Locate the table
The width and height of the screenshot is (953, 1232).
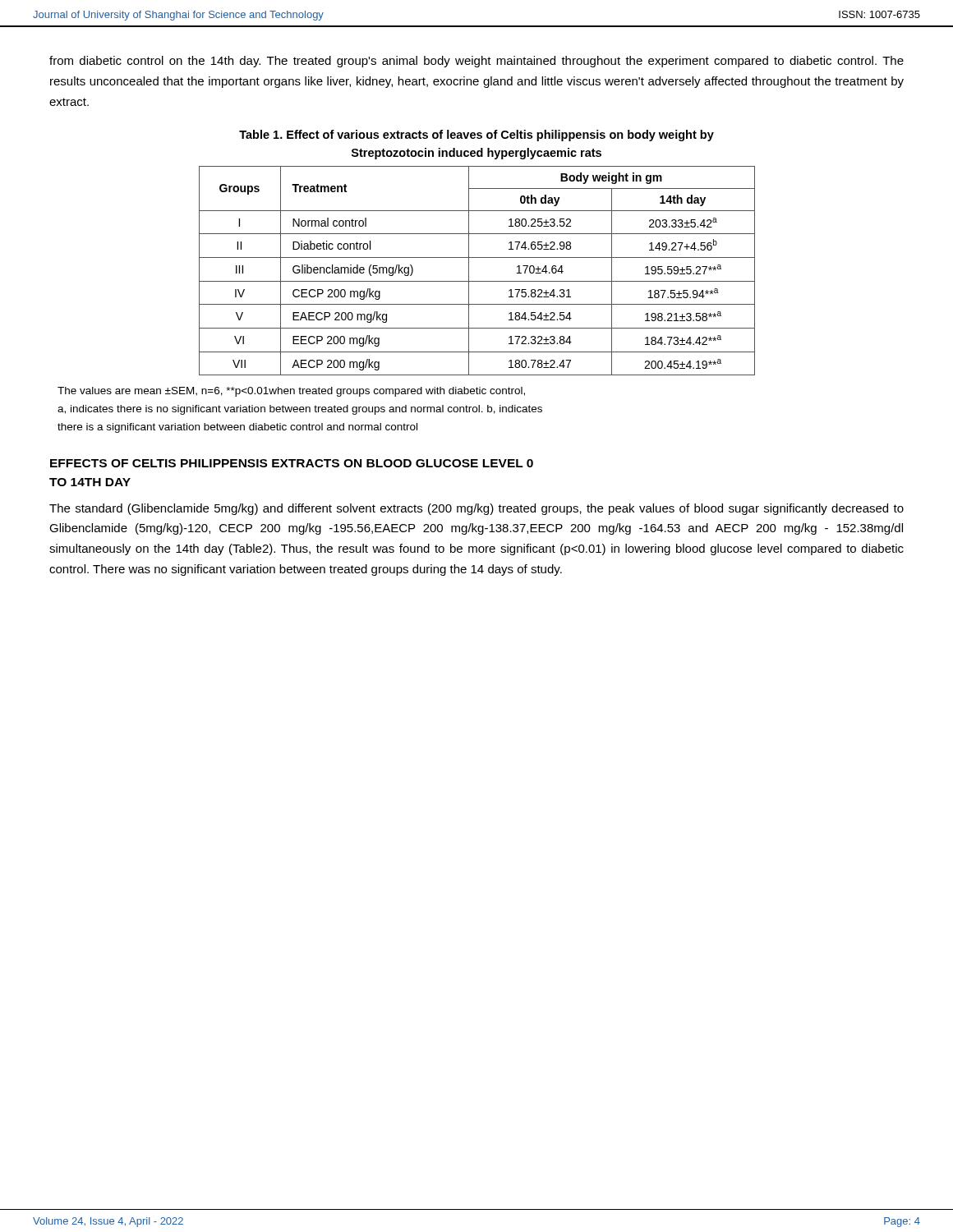click(x=476, y=271)
